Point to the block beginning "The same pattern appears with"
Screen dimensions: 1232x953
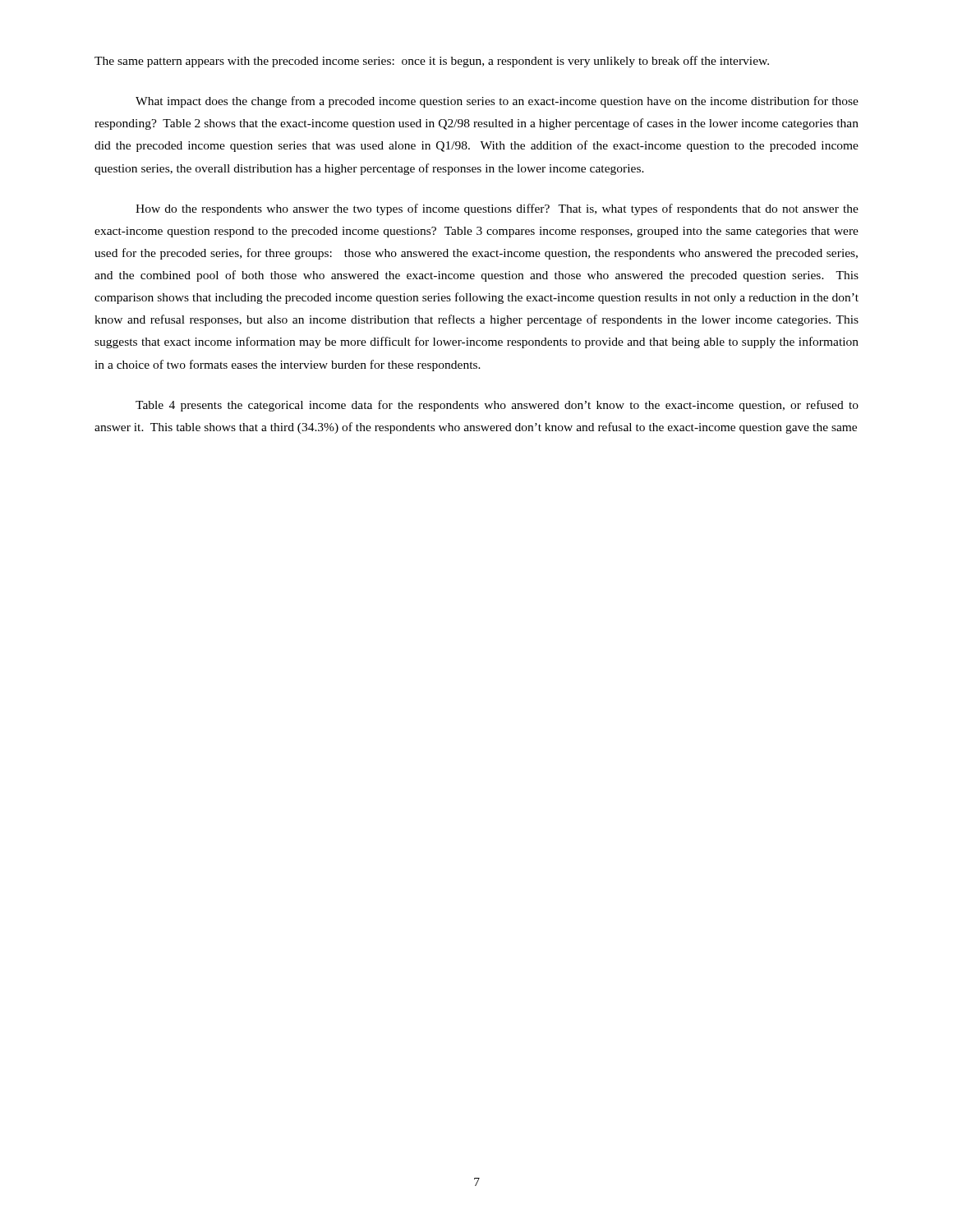tap(476, 60)
